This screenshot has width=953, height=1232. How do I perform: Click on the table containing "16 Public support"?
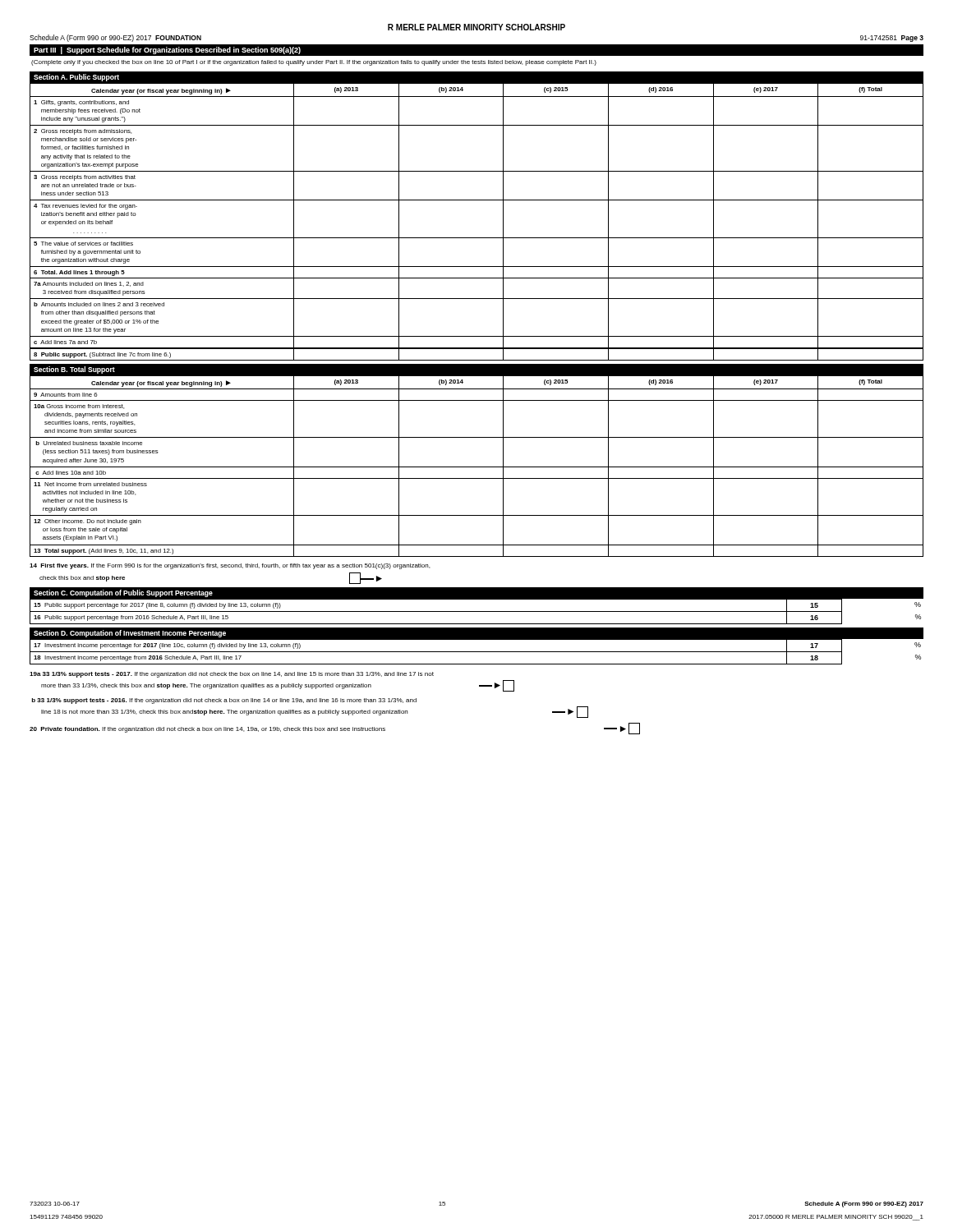[476, 611]
